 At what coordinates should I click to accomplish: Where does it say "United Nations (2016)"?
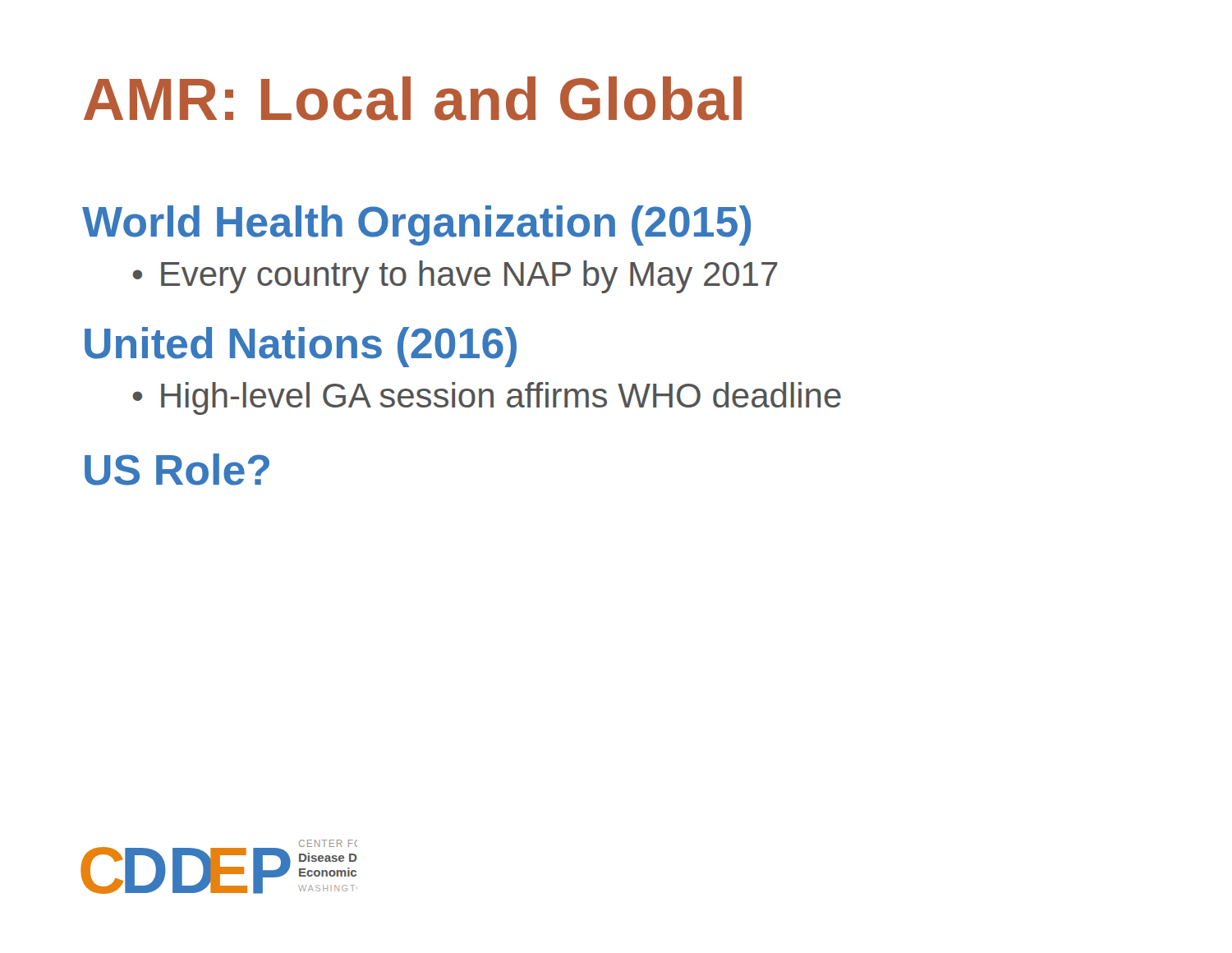click(x=300, y=343)
